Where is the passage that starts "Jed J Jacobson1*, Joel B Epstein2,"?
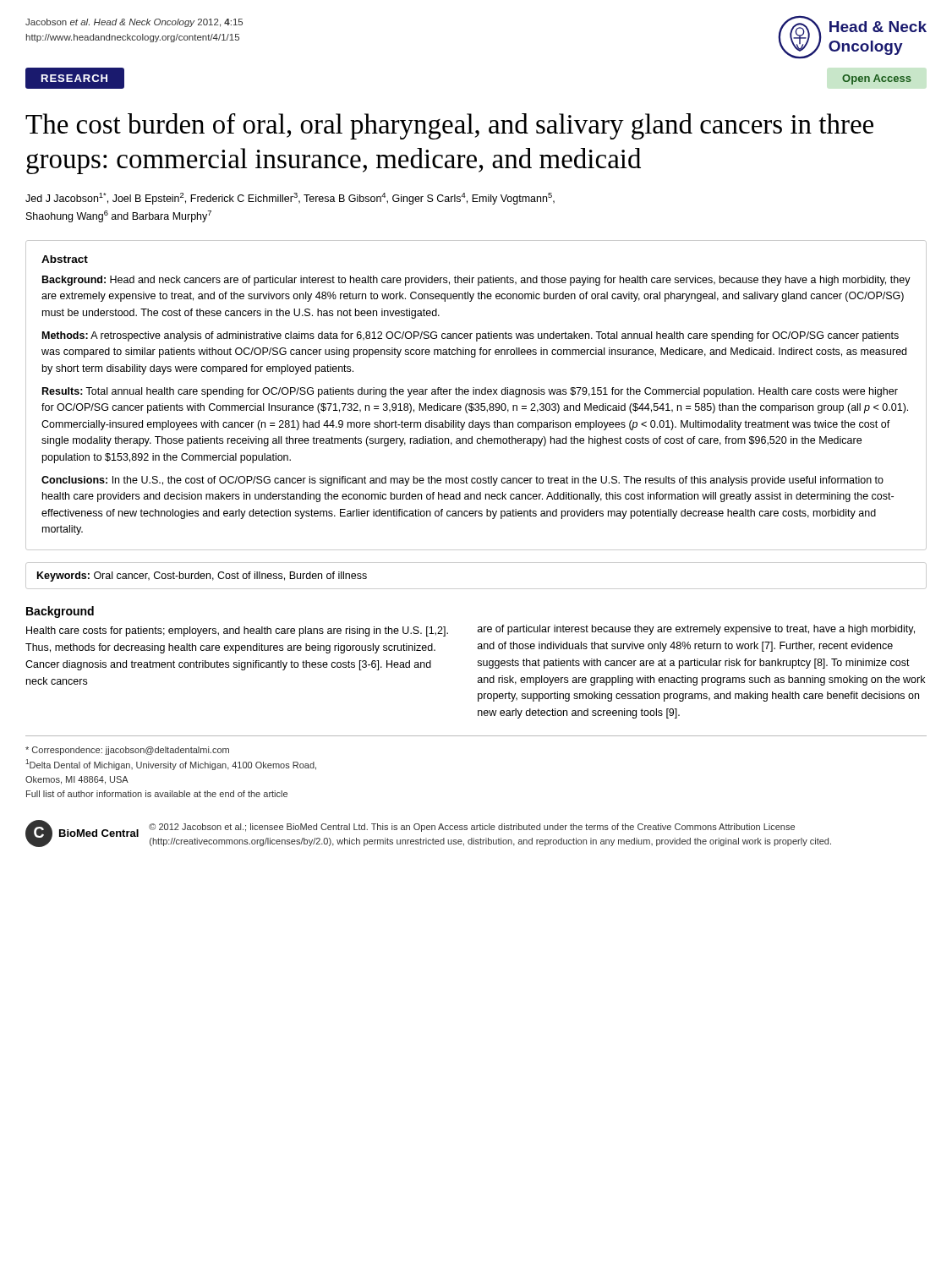Image resolution: width=952 pixels, height=1268 pixels. (x=290, y=206)
